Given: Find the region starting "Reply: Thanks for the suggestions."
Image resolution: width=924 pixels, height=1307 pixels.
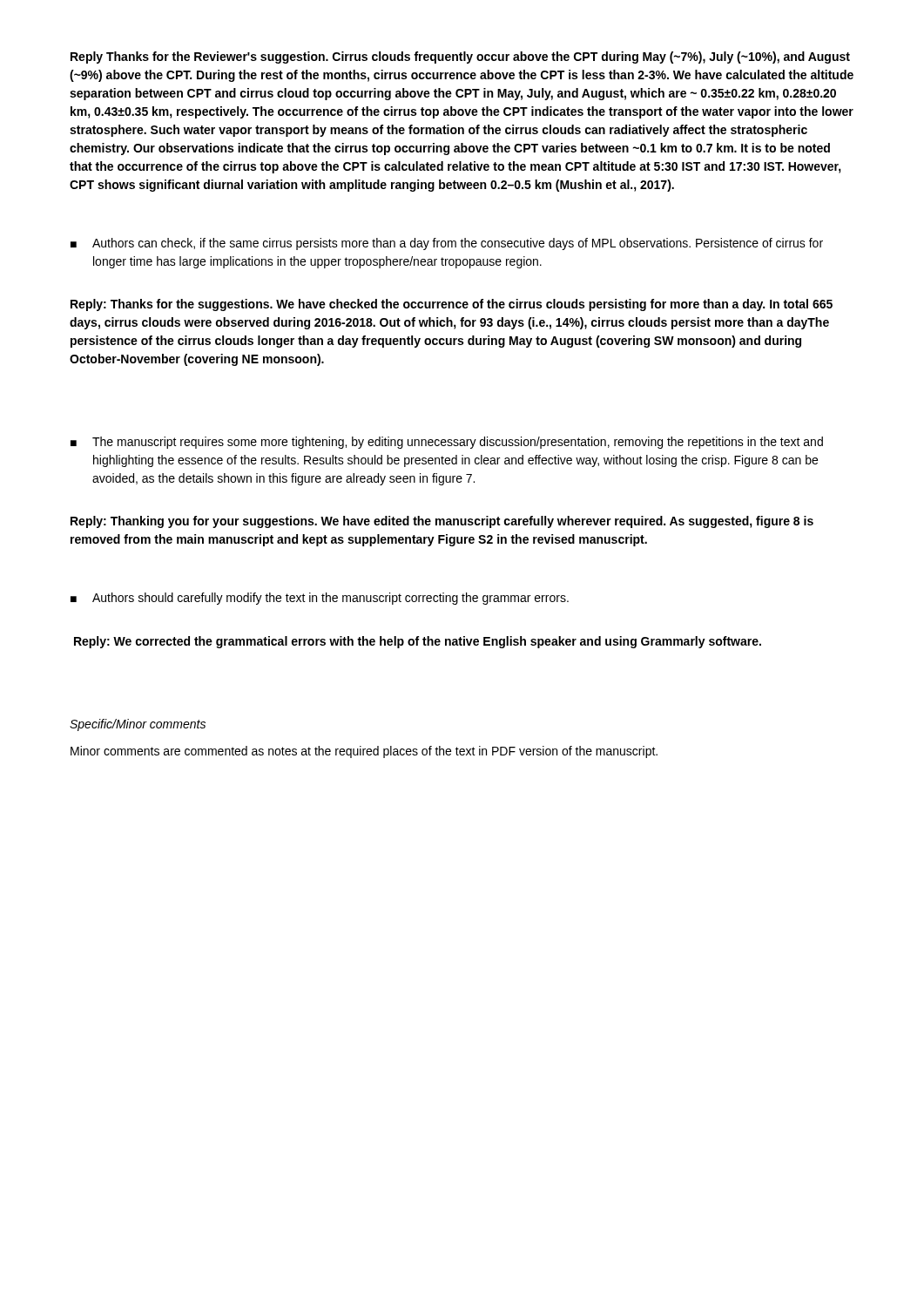Looking at the screenshot, I should (451, 332).
